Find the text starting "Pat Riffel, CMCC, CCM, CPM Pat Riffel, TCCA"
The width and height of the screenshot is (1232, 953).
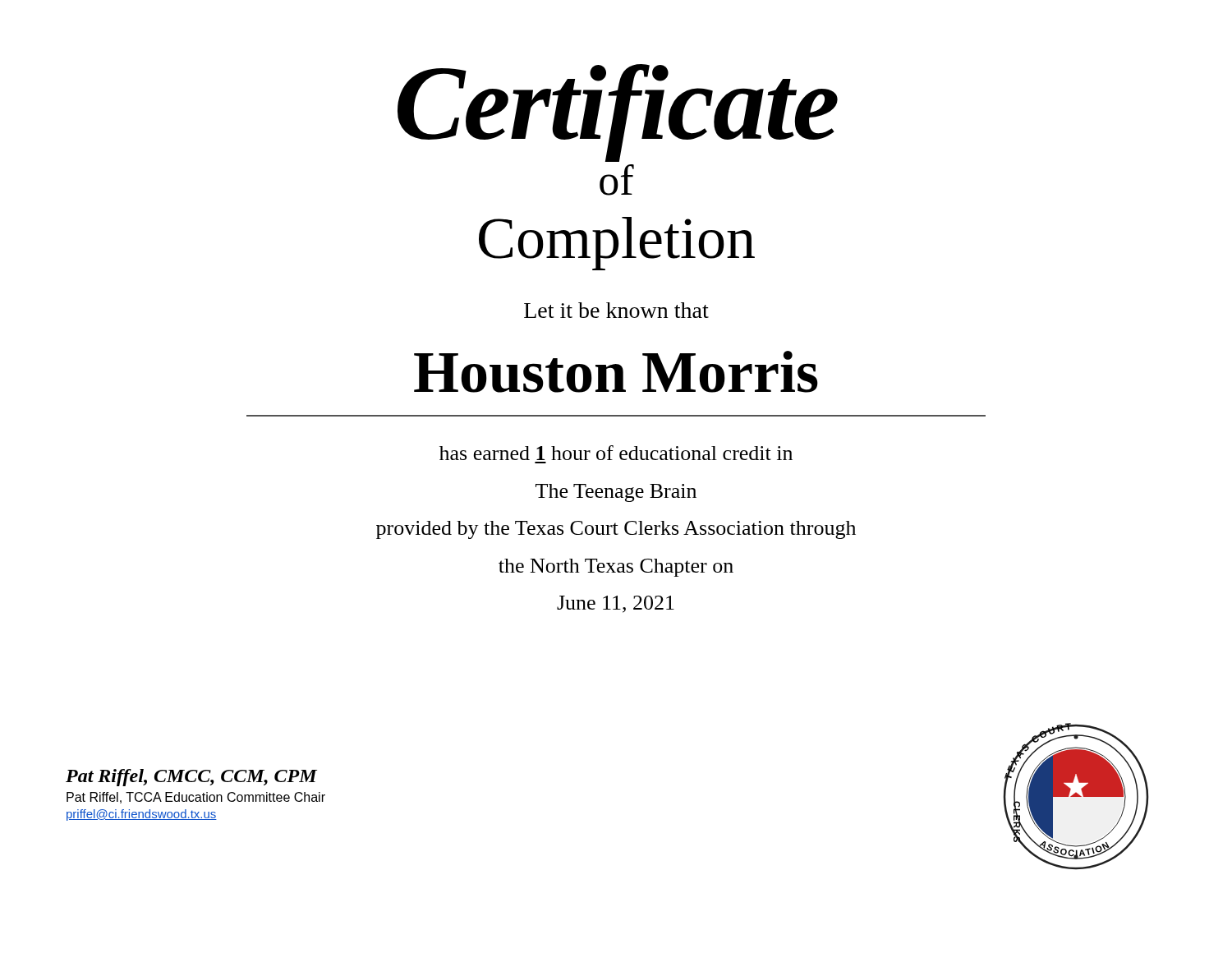click(195, 793)
